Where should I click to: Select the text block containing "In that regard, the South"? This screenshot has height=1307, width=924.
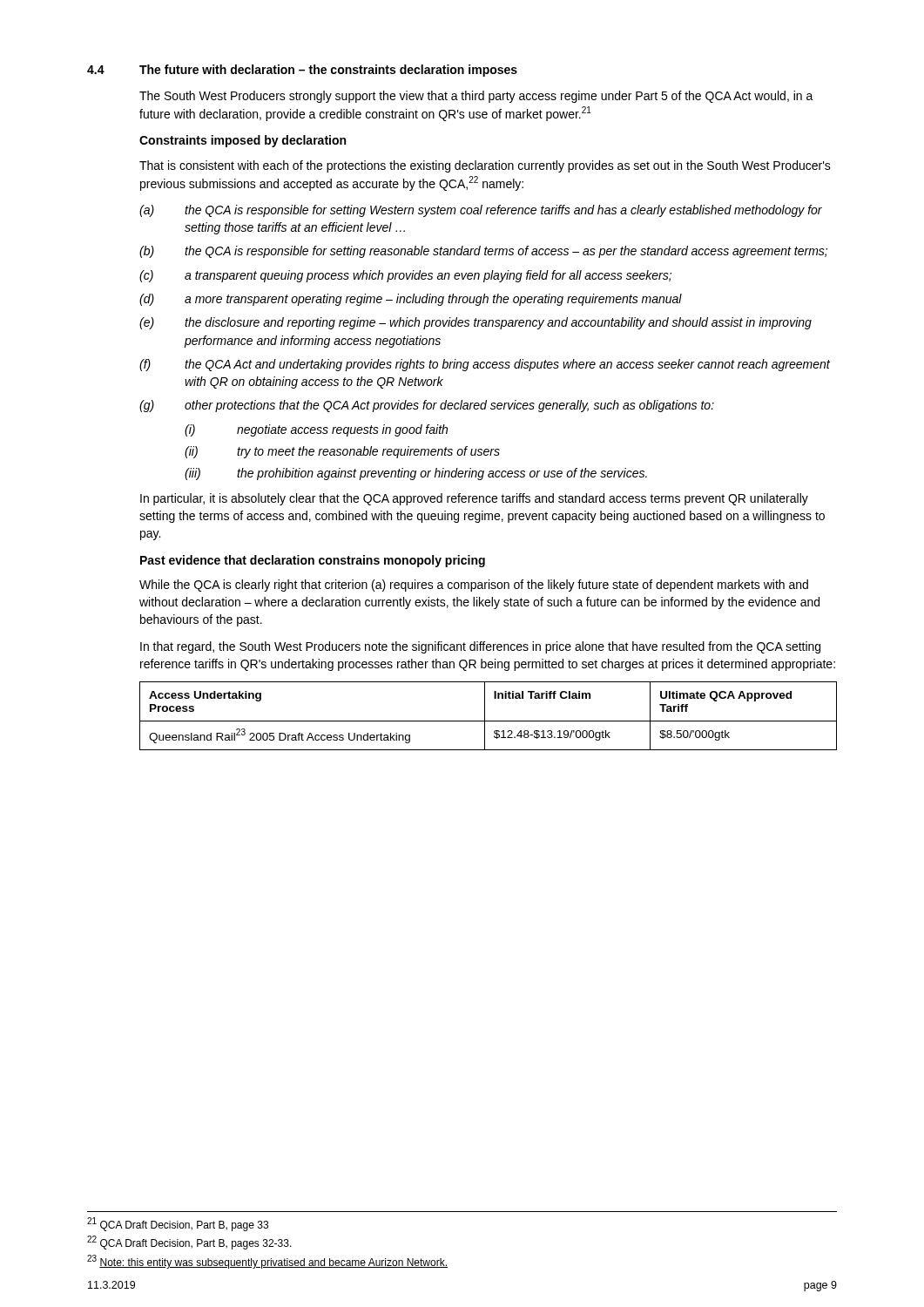click(x=488, y=655)
